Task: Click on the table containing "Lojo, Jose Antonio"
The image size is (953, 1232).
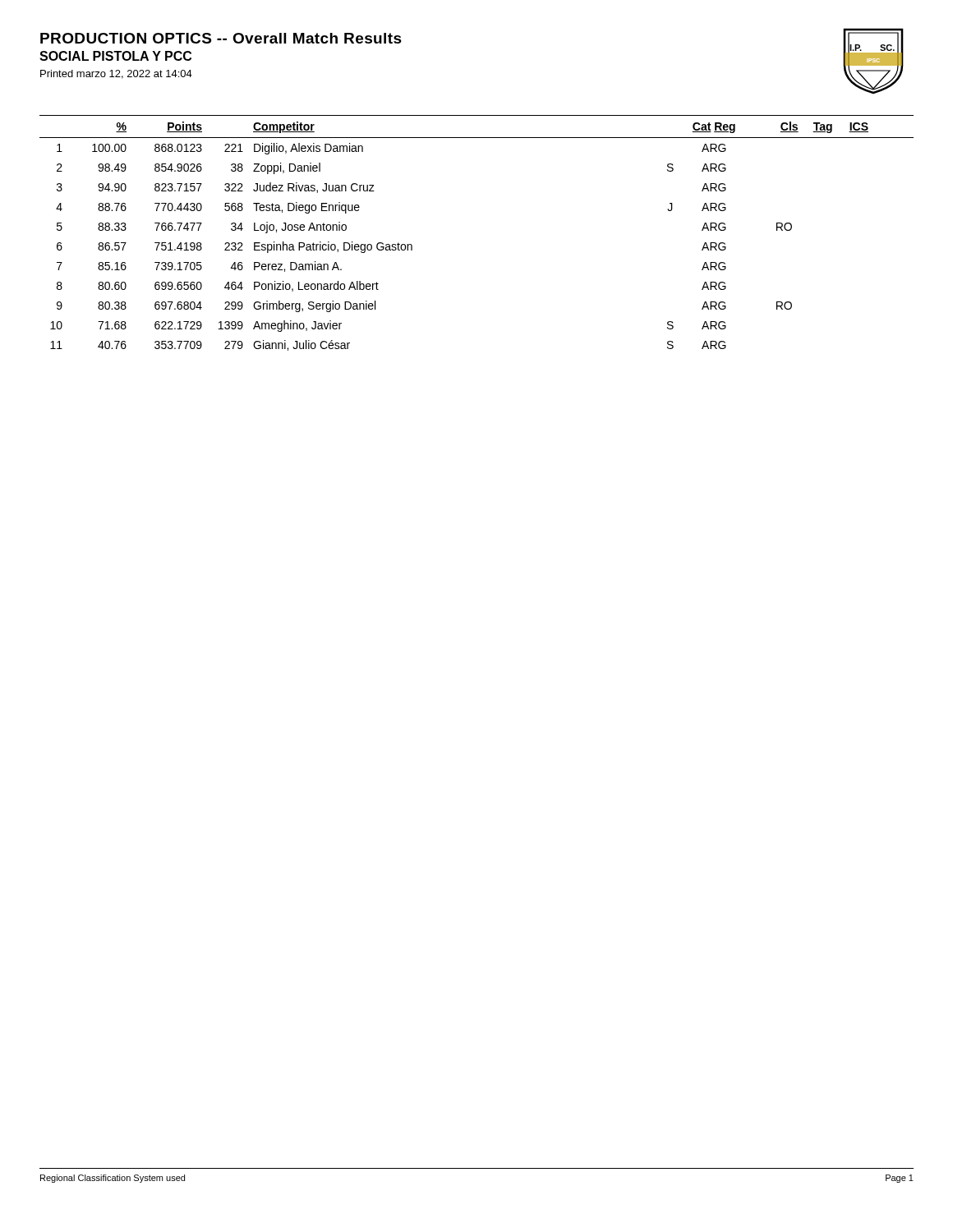Action: click(x=476, y=235)
